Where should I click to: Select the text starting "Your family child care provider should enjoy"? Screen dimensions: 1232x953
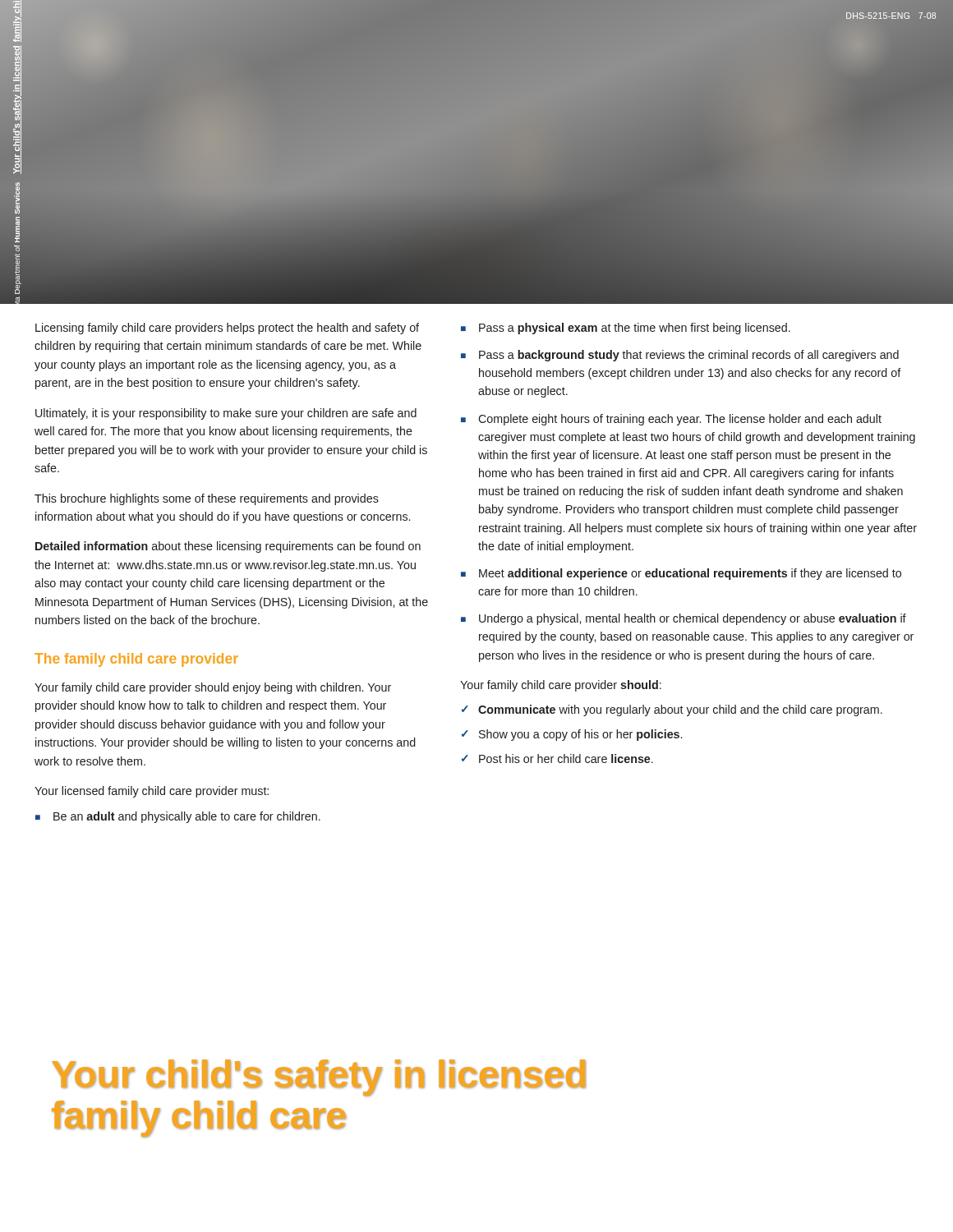[225, 724]
